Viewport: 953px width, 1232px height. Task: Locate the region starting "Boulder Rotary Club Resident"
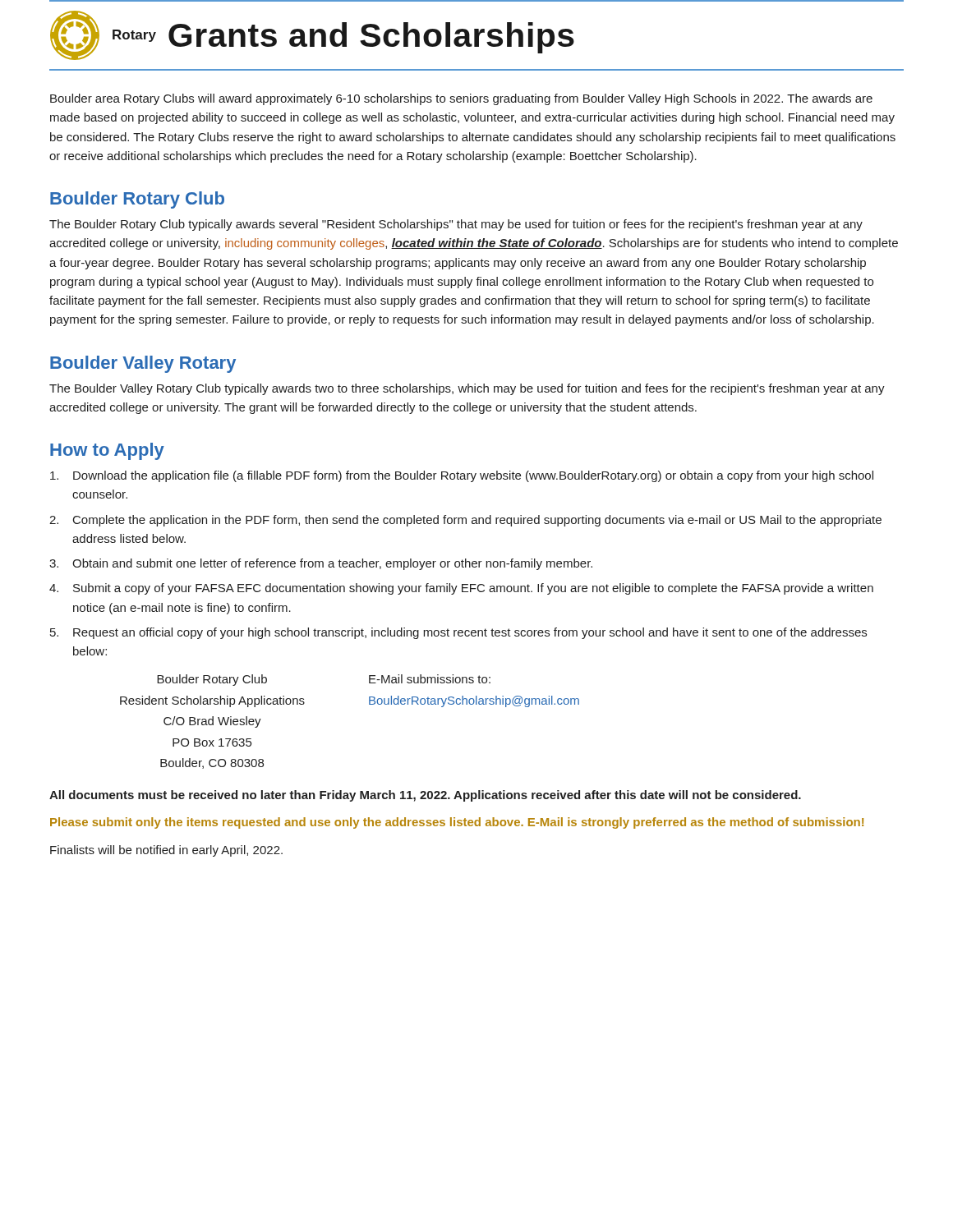(207, 680)
